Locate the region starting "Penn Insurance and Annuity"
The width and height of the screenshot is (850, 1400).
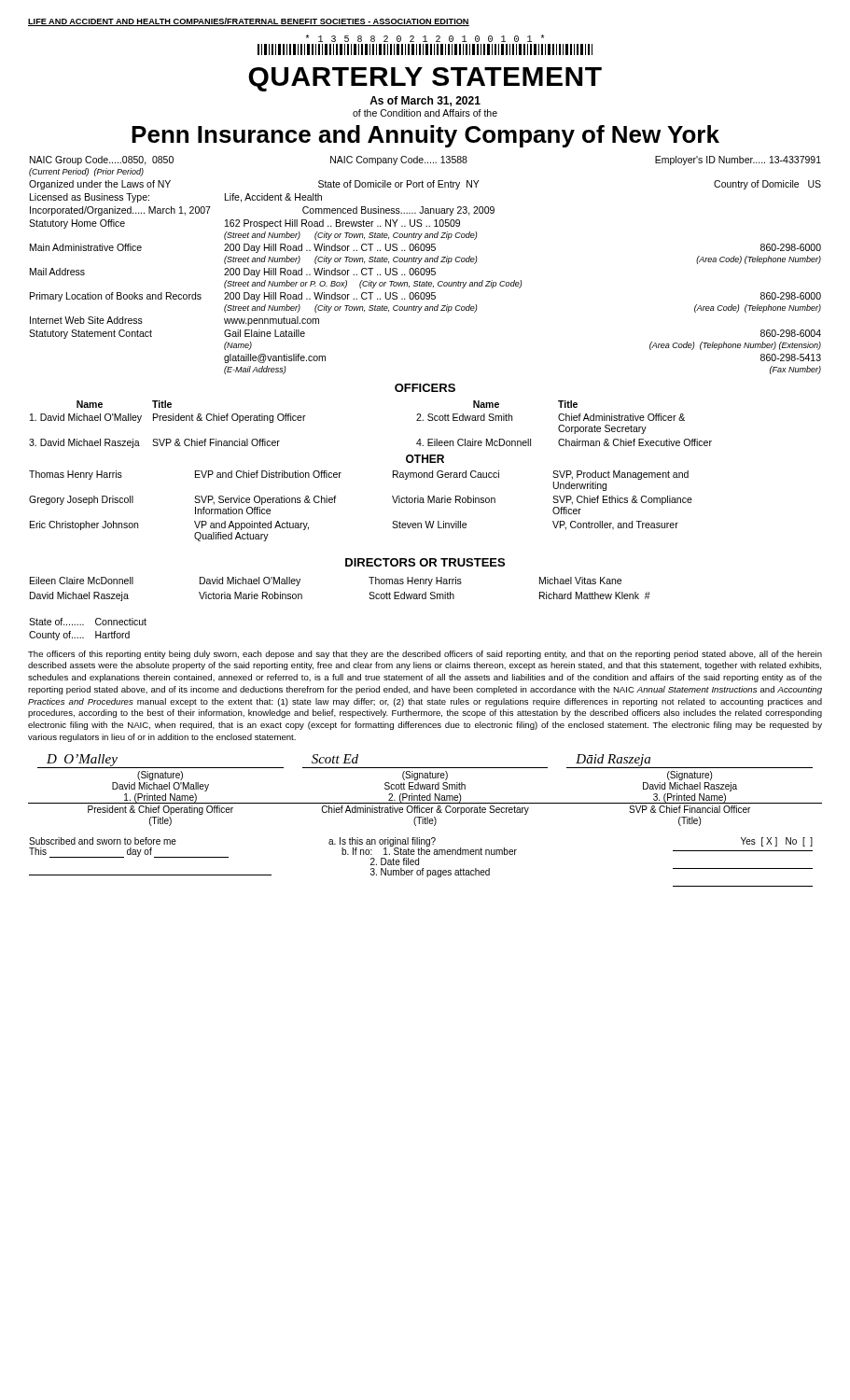(425, 135)
